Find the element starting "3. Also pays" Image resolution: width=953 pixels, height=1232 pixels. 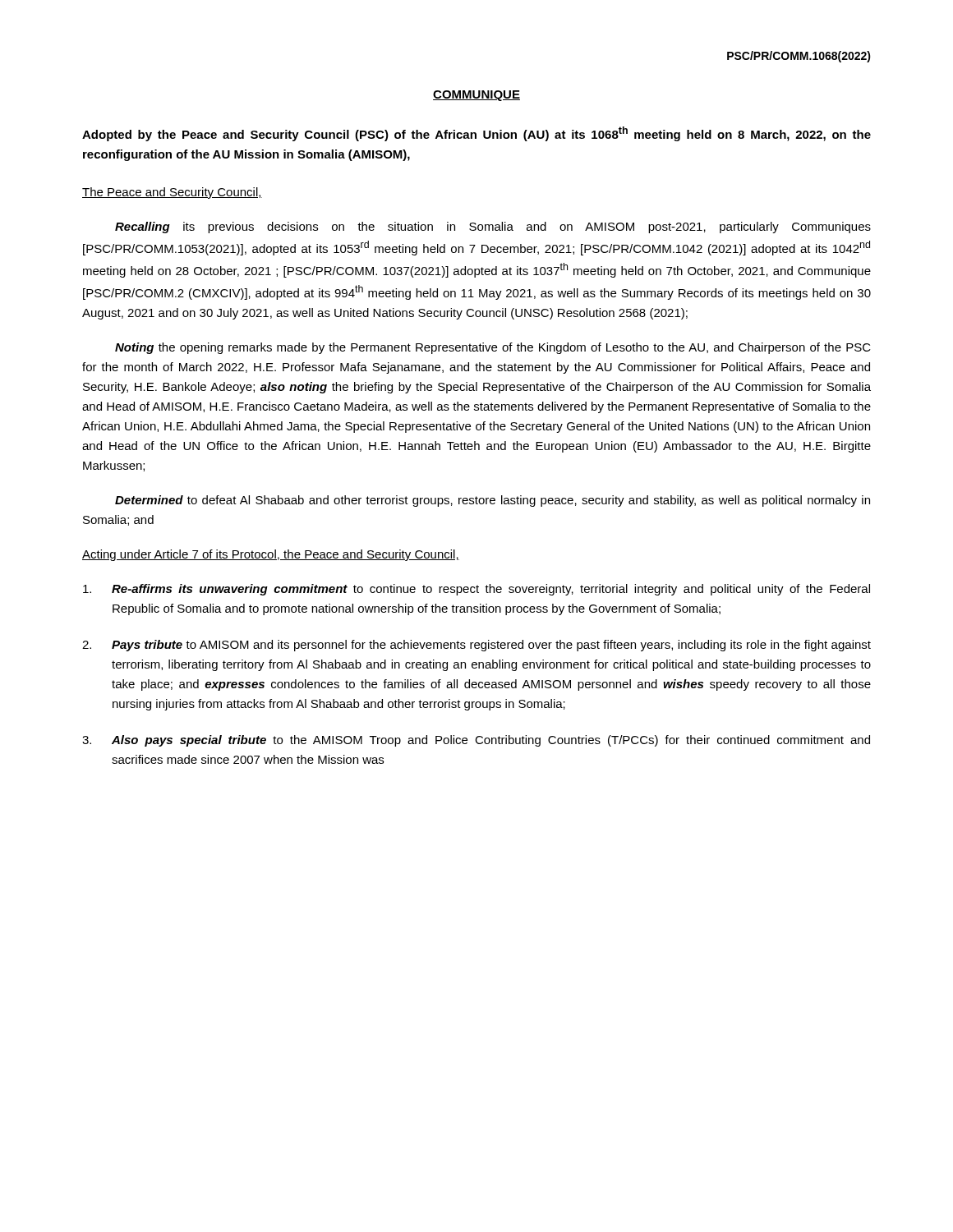click(476, 750)
